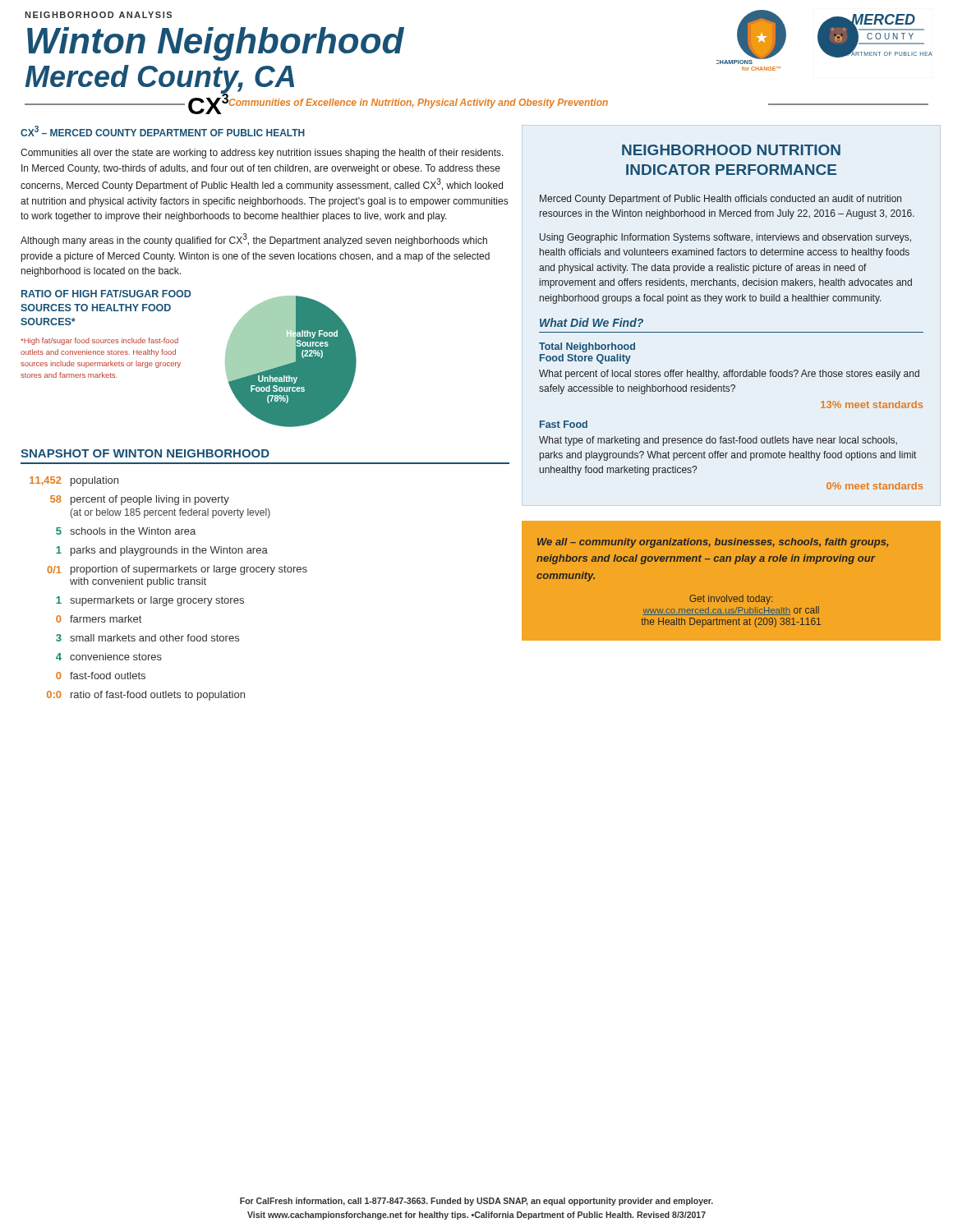Viewport: 953px width, 1232px height.
Task: Select the block starting "1 parks and playgrounds in the Winton"
Action: click(144, 550)
